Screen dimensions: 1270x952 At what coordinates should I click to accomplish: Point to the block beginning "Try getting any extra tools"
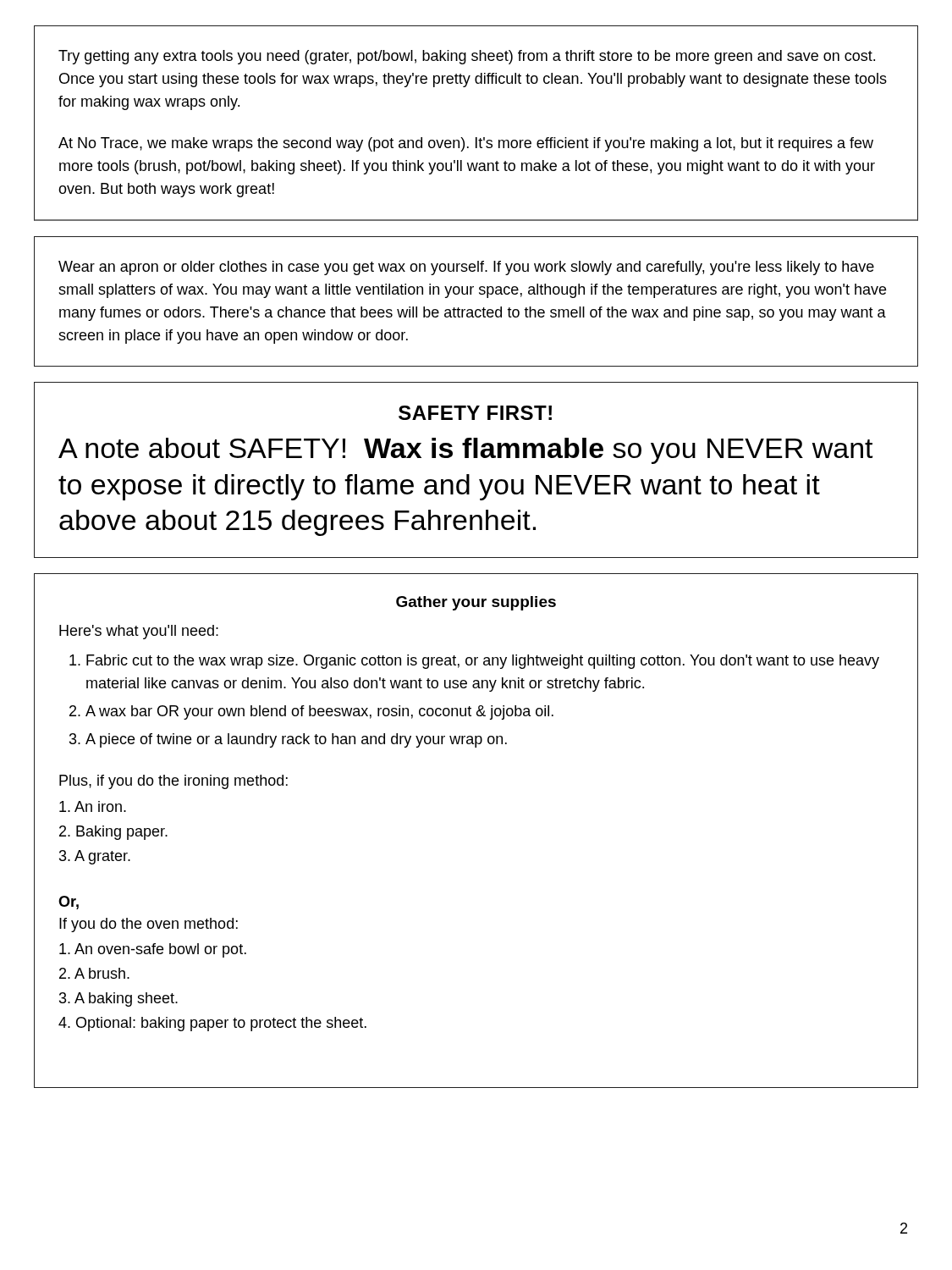pos(467,57)
